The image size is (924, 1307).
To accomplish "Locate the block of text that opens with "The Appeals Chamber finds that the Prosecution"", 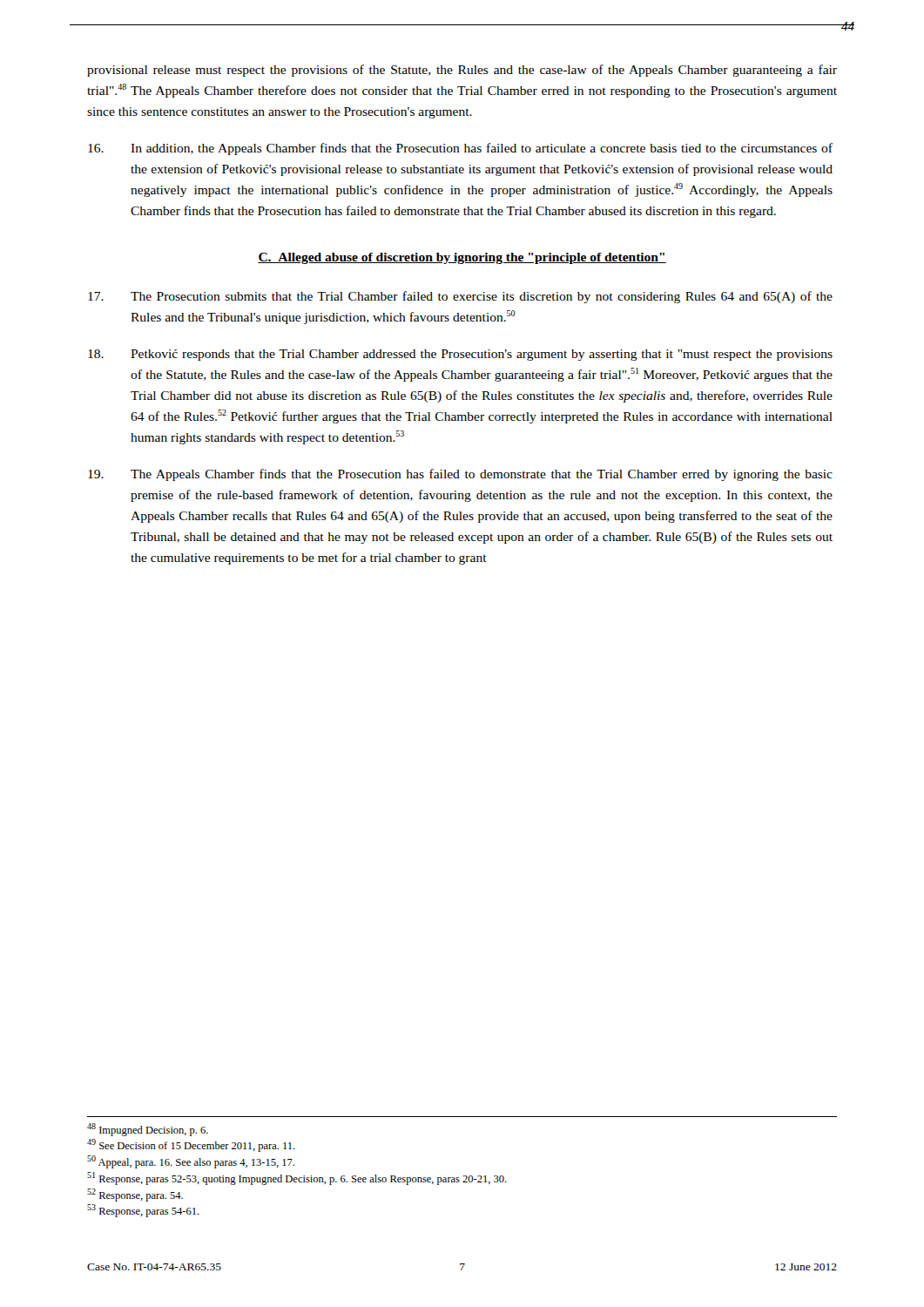I will (x=460, y=516).
